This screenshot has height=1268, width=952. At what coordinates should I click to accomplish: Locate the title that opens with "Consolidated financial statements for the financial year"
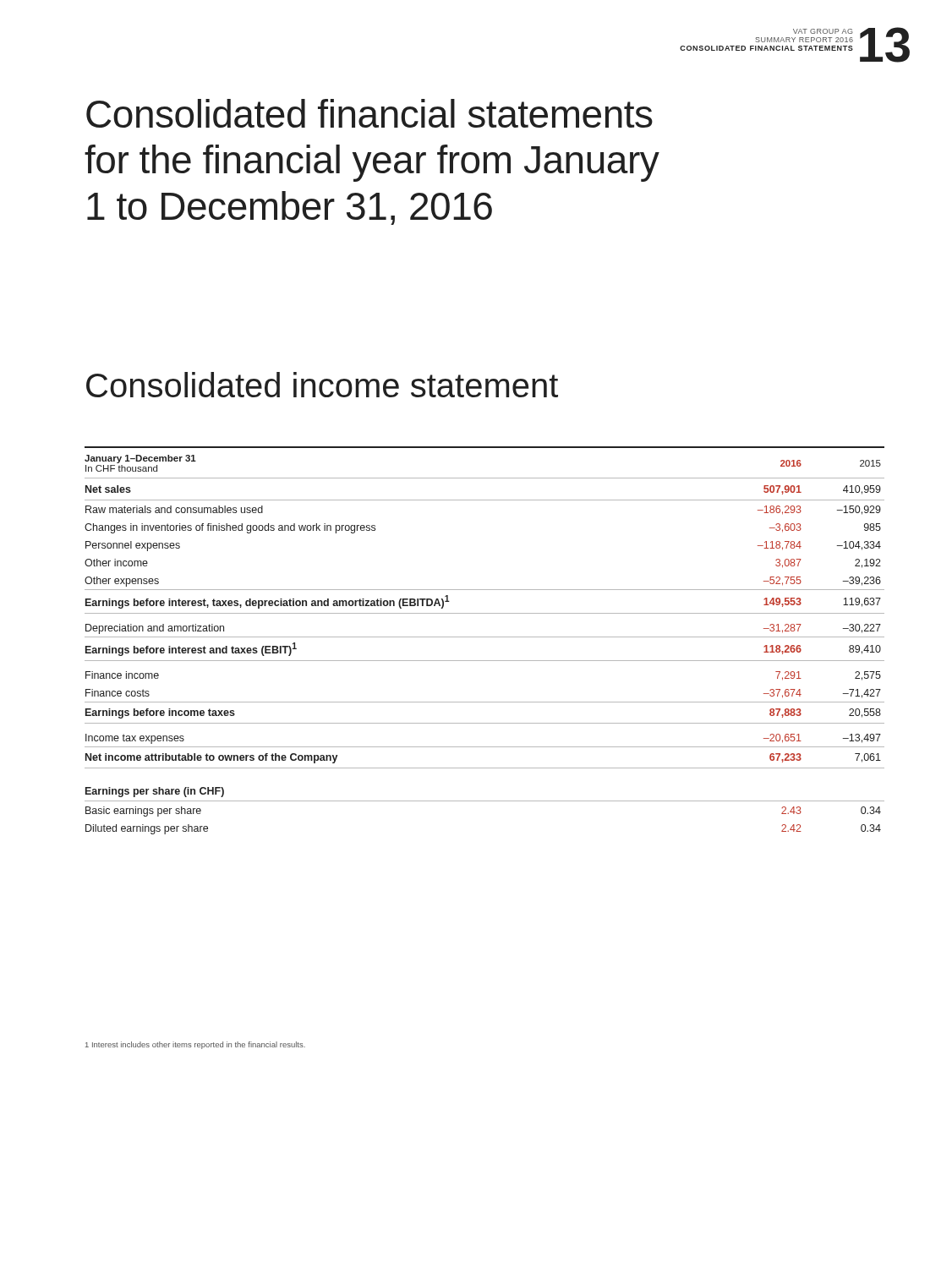(x=372, y=160)
